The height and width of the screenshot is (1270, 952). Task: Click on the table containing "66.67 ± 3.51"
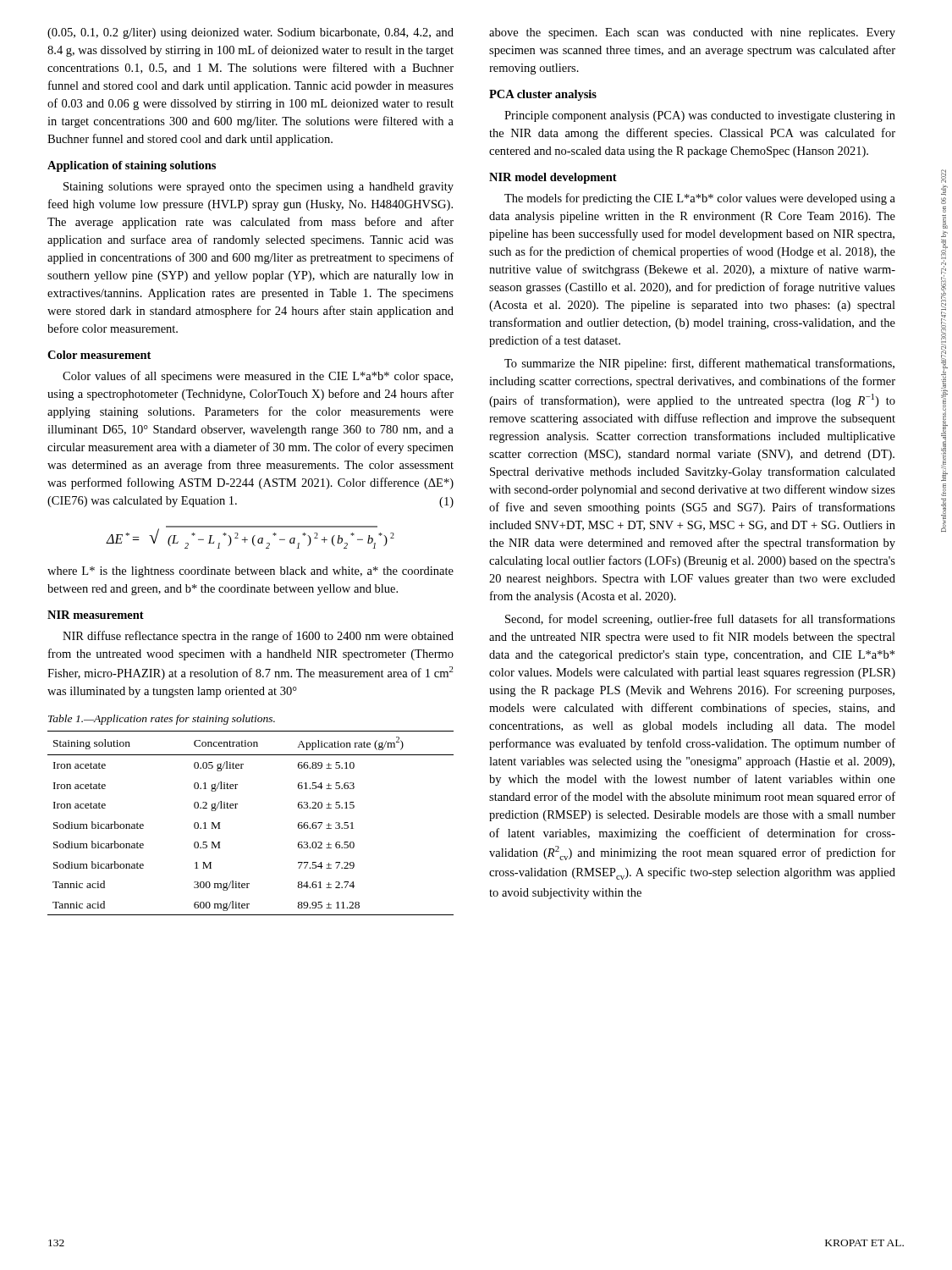250,823
